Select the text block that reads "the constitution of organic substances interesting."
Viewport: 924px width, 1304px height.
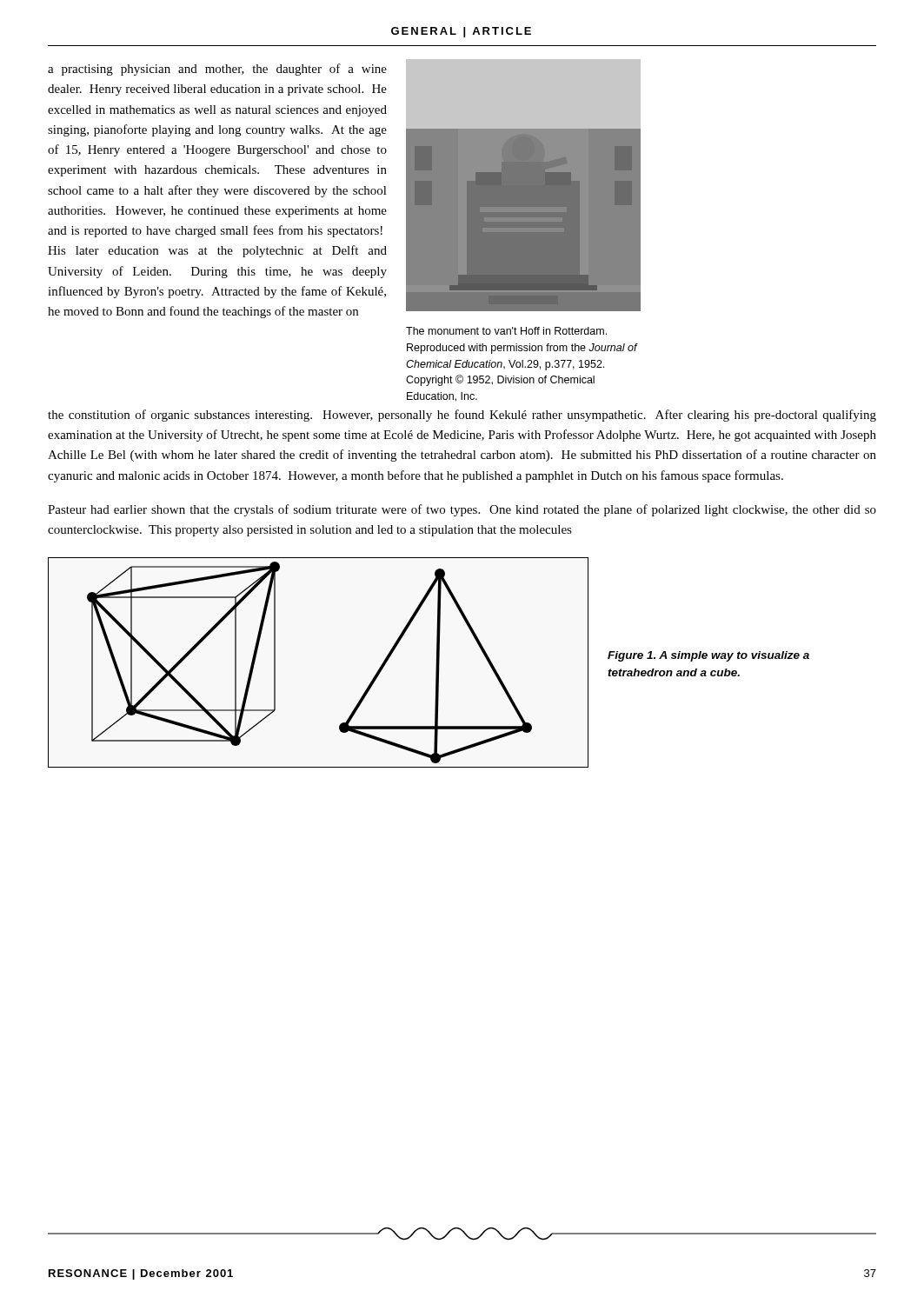(462, 445)
